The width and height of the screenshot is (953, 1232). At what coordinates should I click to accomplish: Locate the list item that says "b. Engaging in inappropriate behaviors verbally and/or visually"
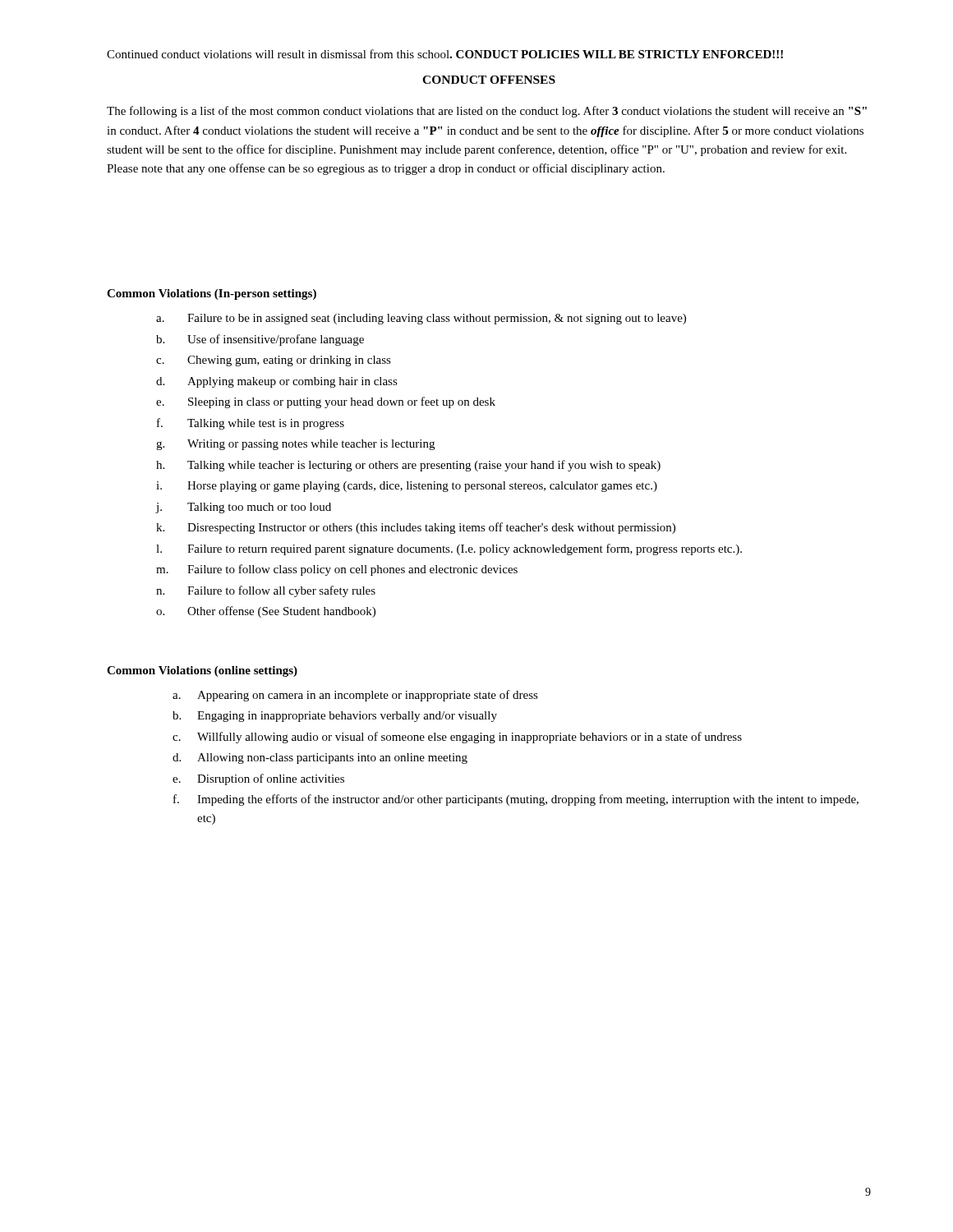click(335, 717)
